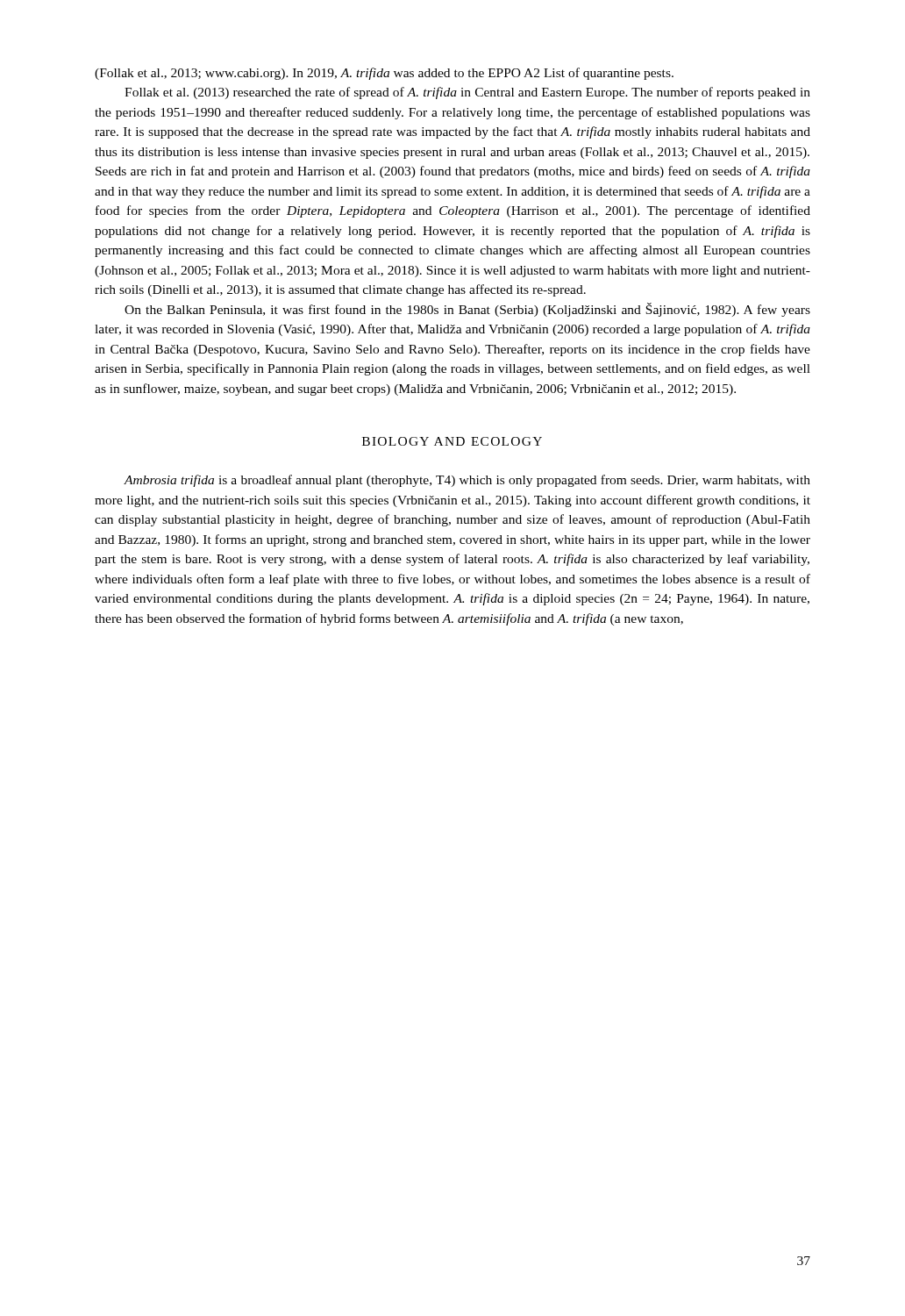The width and height of the screenshot is (905, 1316).
Task: Click the section header
Action: tap(452, 441)
